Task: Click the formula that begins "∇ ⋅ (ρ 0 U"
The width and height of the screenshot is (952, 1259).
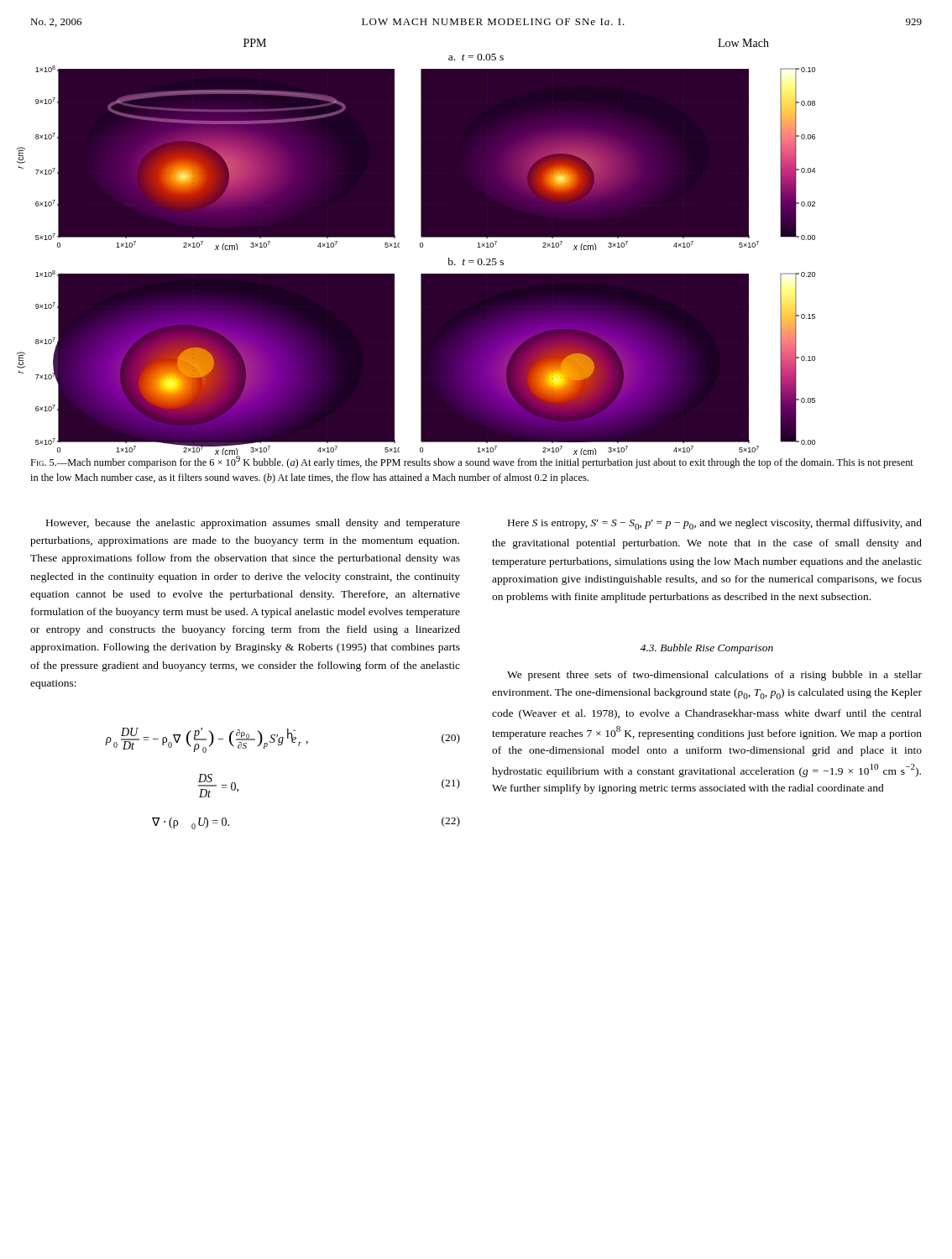Action: [x=170, y=823]
